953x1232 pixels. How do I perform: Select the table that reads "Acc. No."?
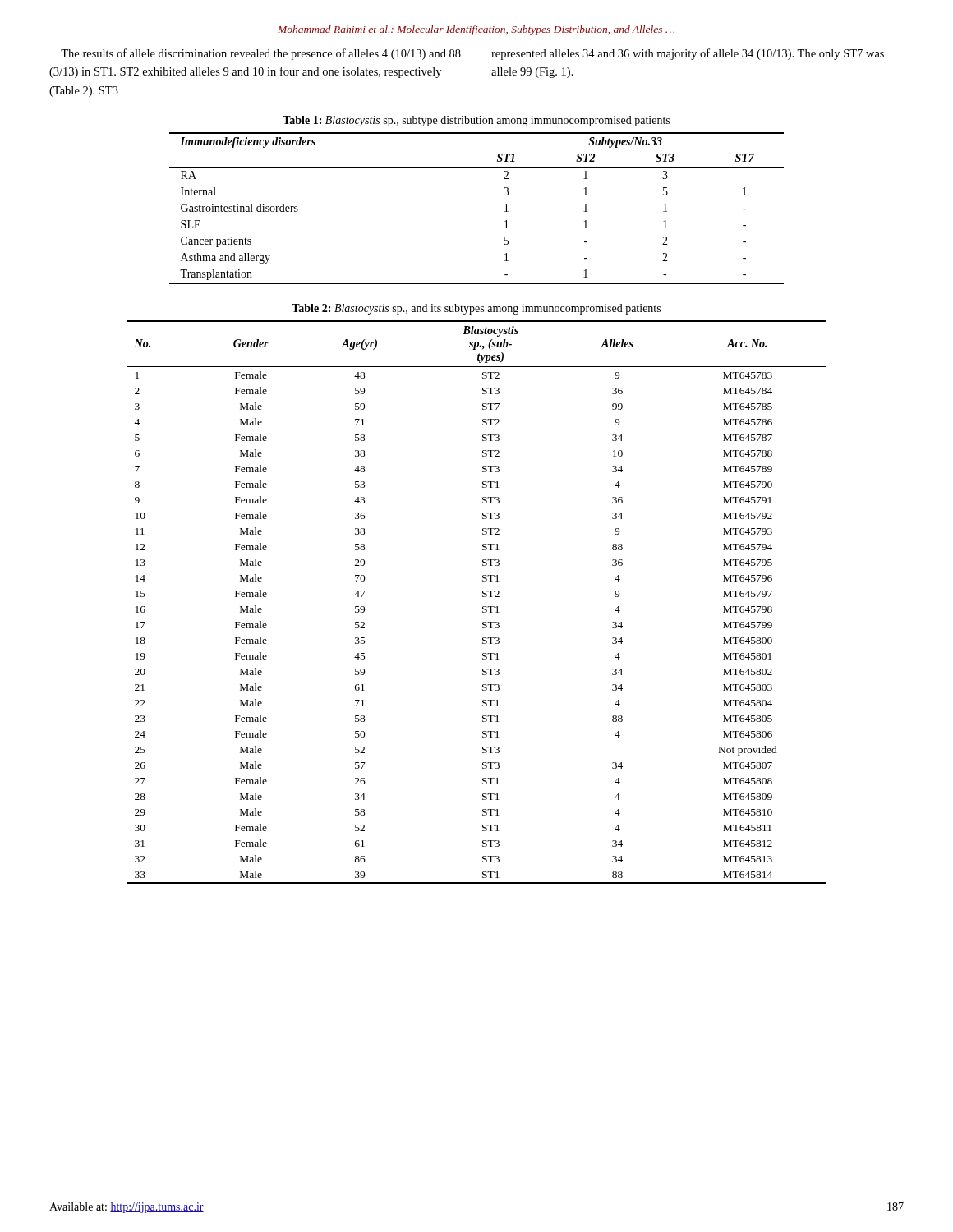[x=476, y=602]
